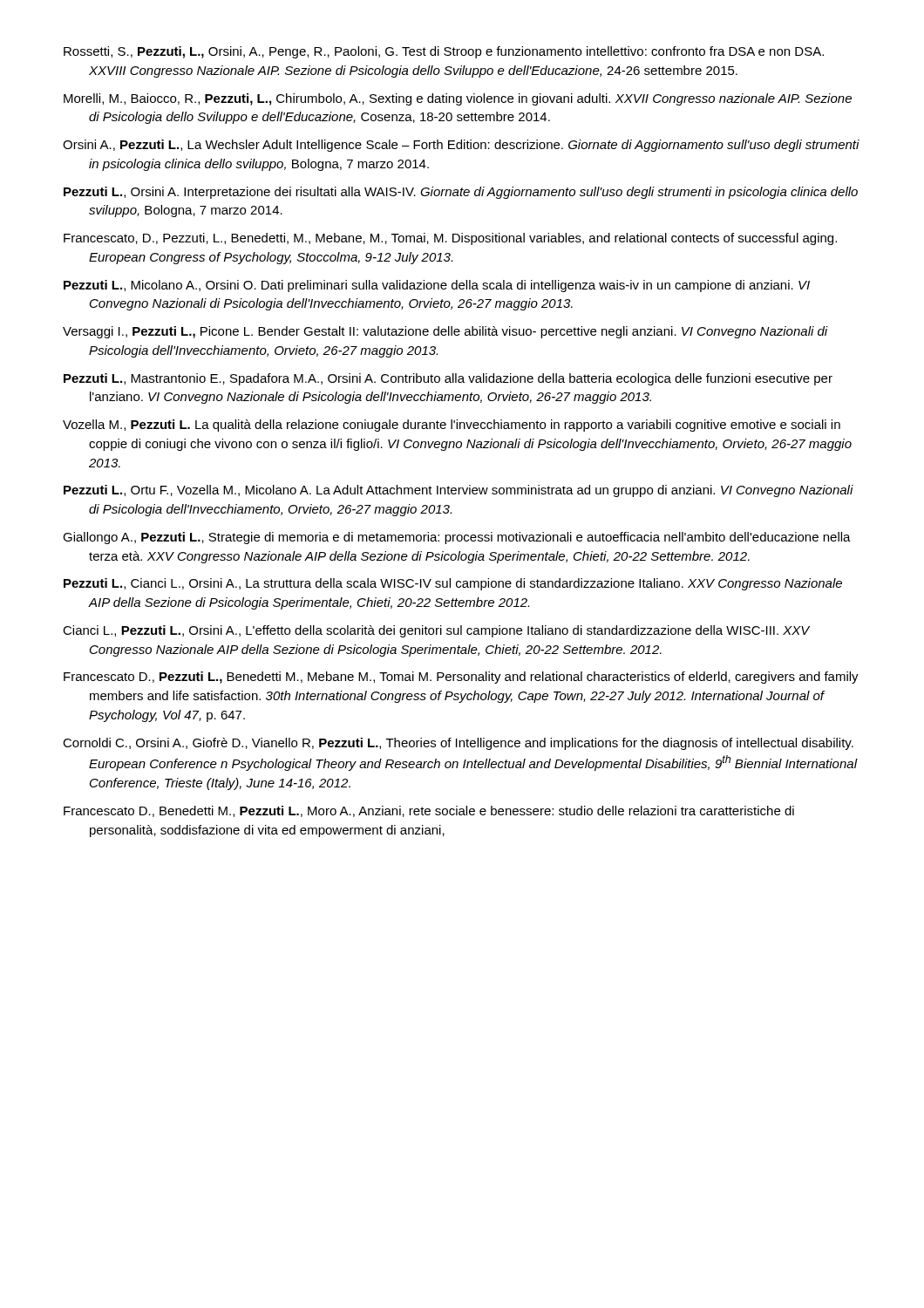Find the block on this page that starts "Giallongo A., Pezzuti"
This screenshot has width=924, height=1308.
pyautogui.click(x=457, y=546)
